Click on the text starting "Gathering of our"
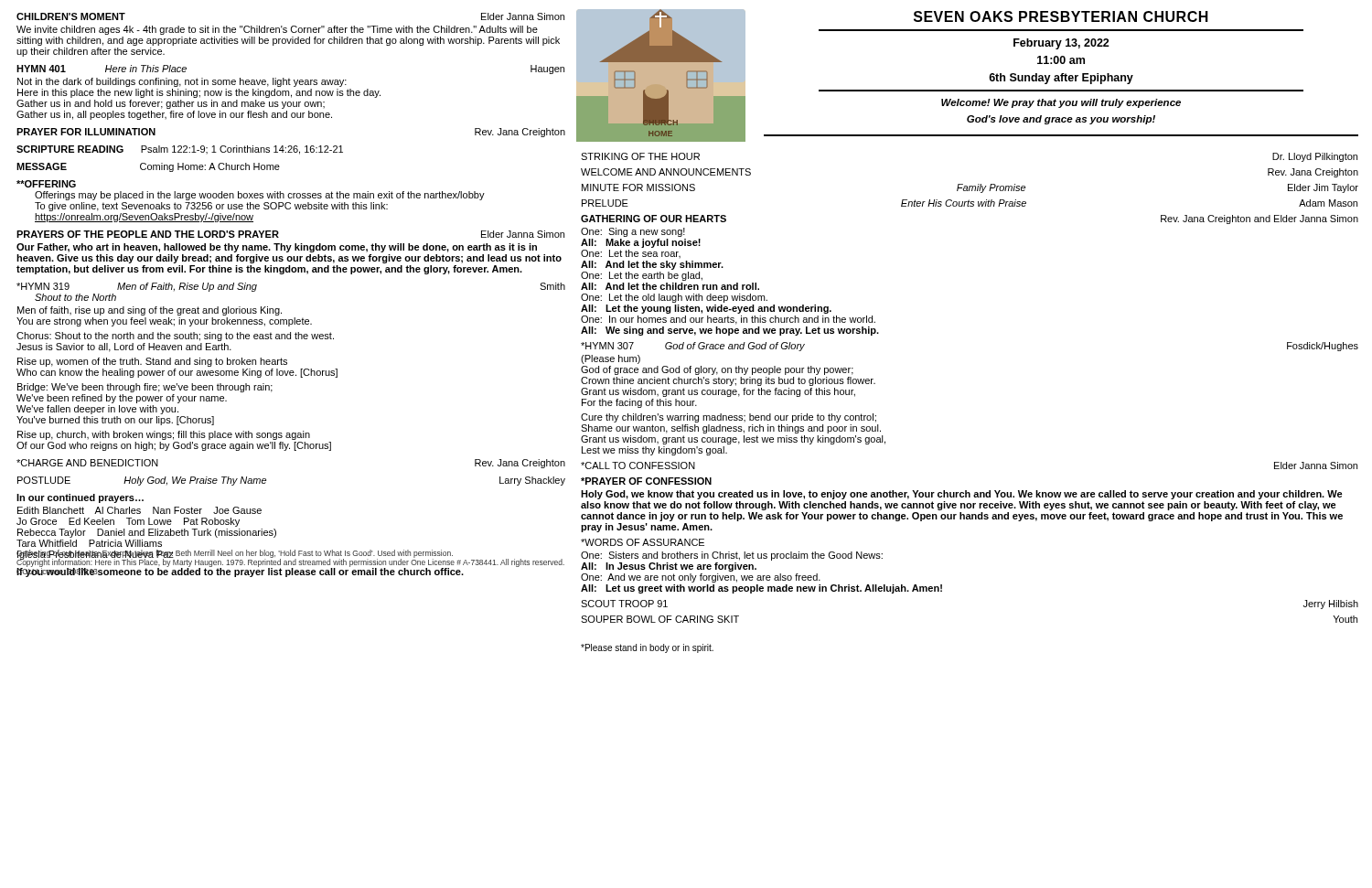Screen dimensions: 888x1372 coord(291,562)
